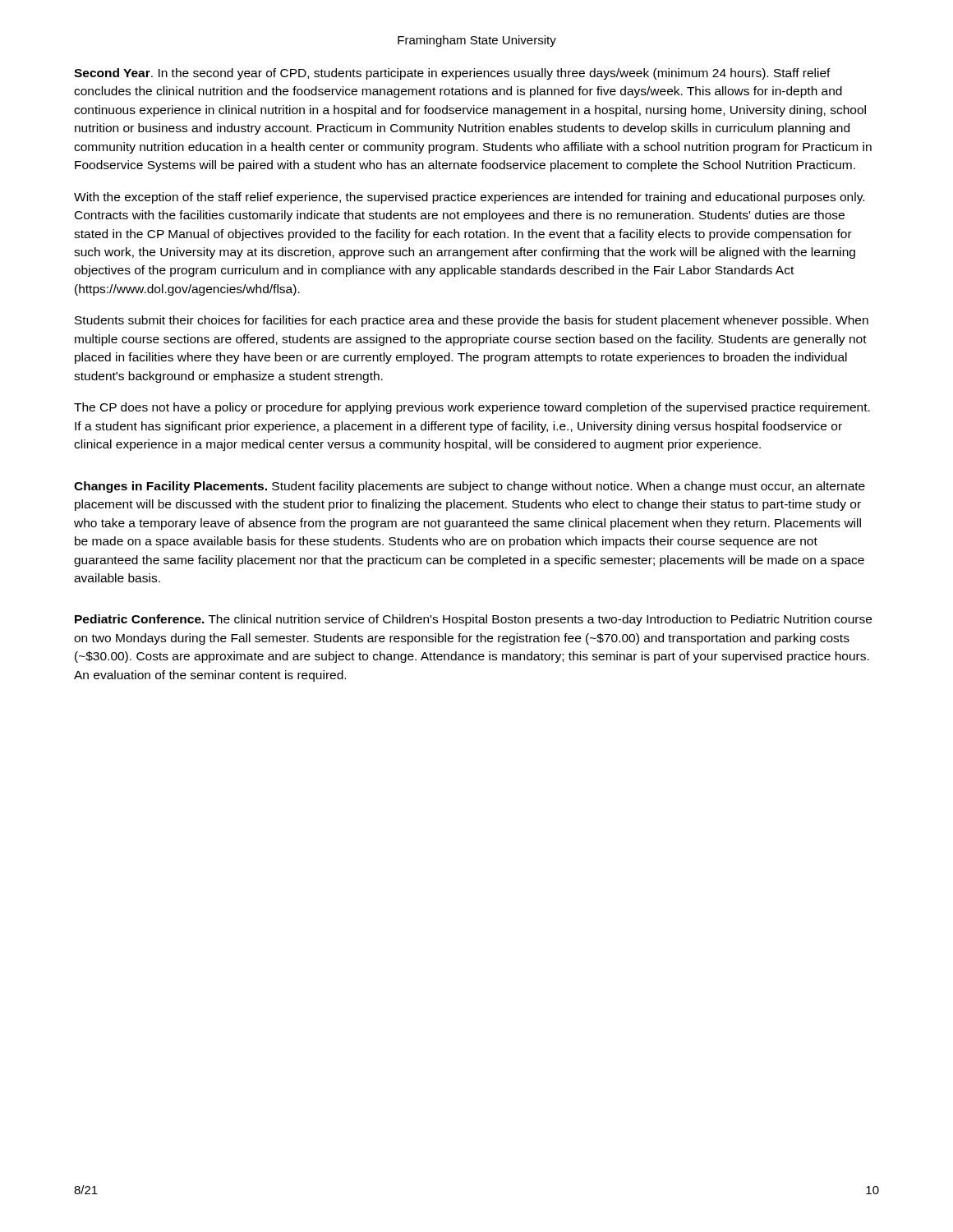Select the text block starting "With the exception of the staff relief experience,"
This screenshot has width=953, height=1232.
470,242
